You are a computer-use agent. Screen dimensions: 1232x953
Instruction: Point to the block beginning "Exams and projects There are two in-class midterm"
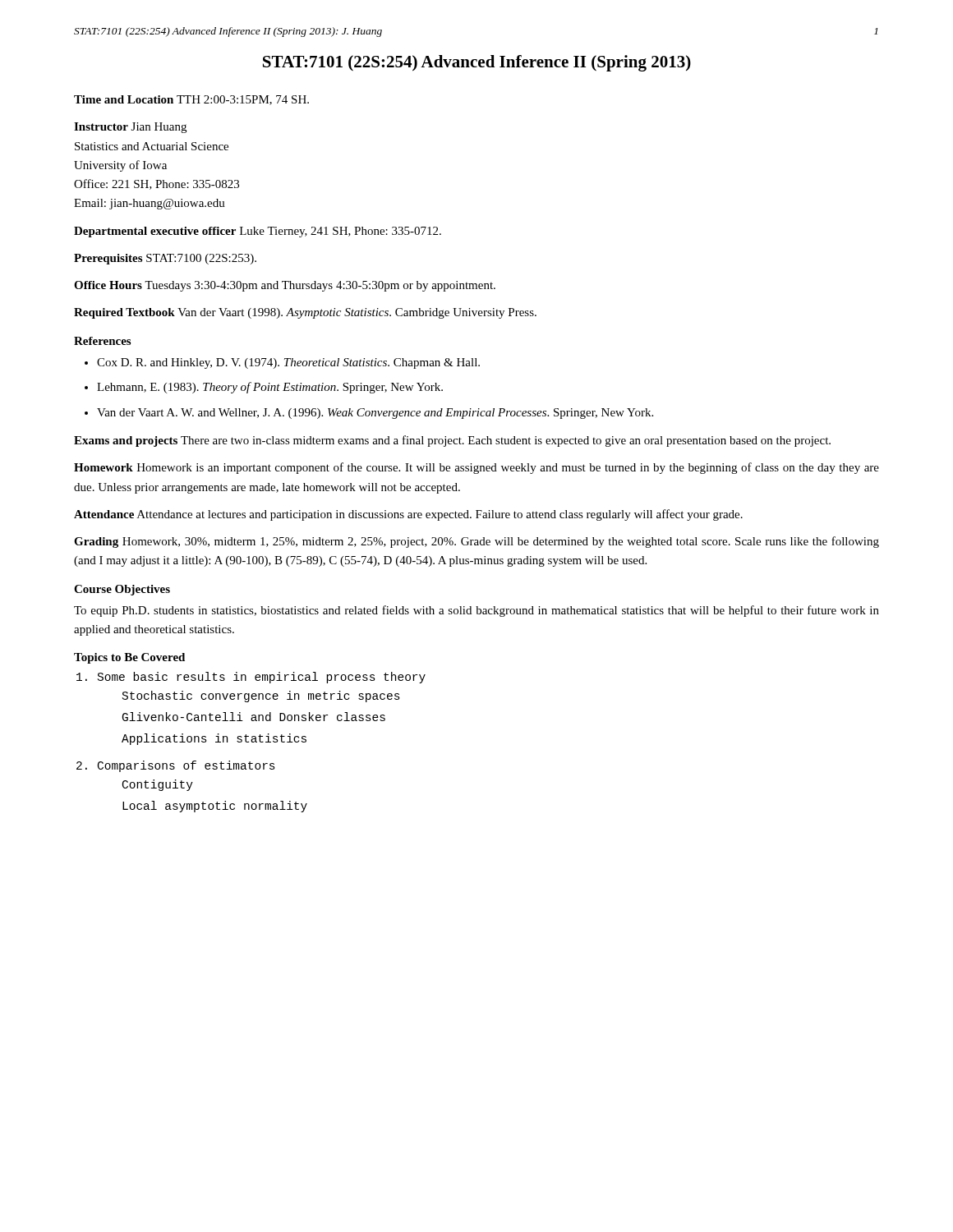tap(453, 440)
